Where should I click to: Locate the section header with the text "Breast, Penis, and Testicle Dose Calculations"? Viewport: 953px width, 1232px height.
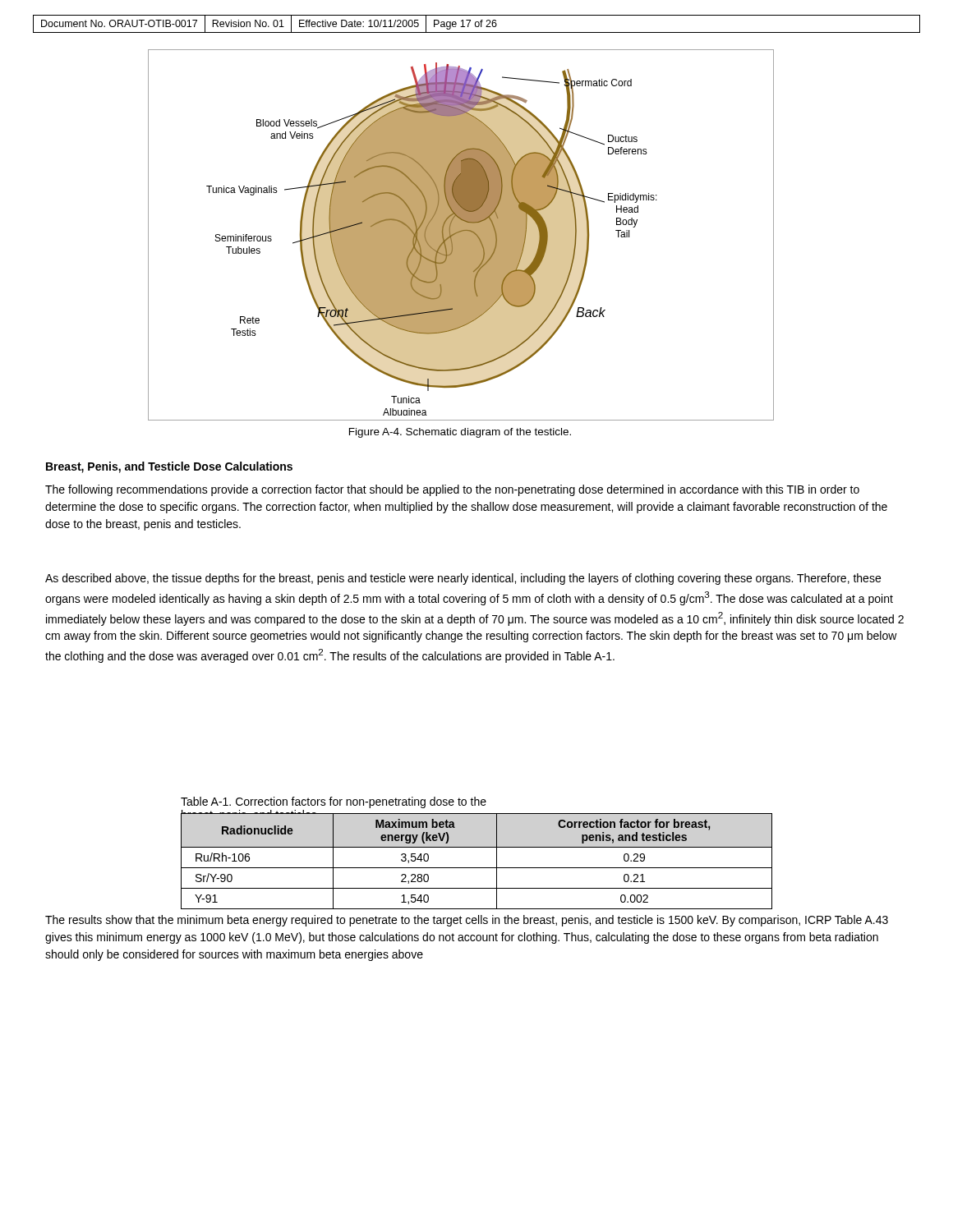pyautogui.click(x=169, y=466)
